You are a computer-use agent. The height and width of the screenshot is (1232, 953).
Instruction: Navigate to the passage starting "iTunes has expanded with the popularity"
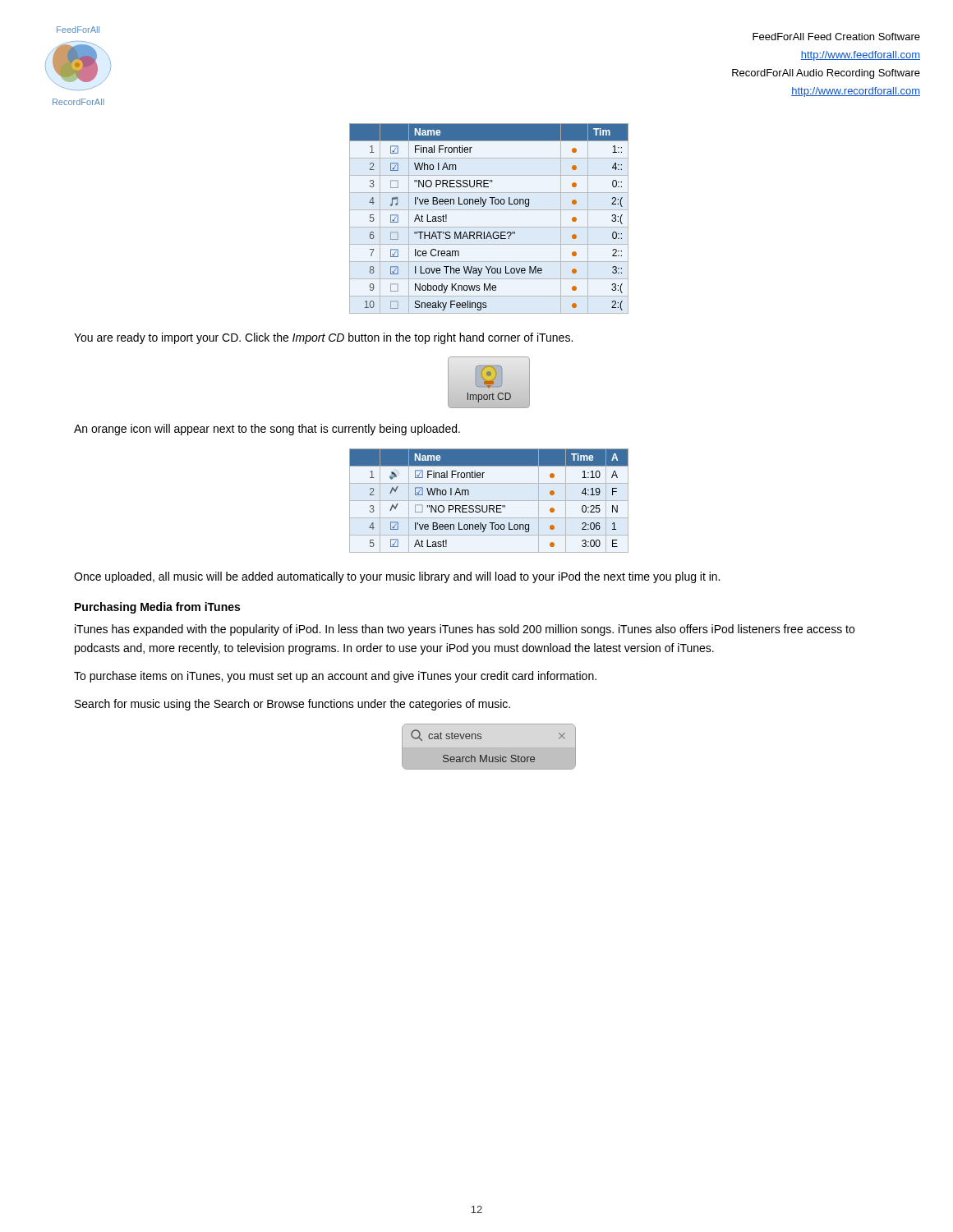pyautogui.click(x=464, y=638)
